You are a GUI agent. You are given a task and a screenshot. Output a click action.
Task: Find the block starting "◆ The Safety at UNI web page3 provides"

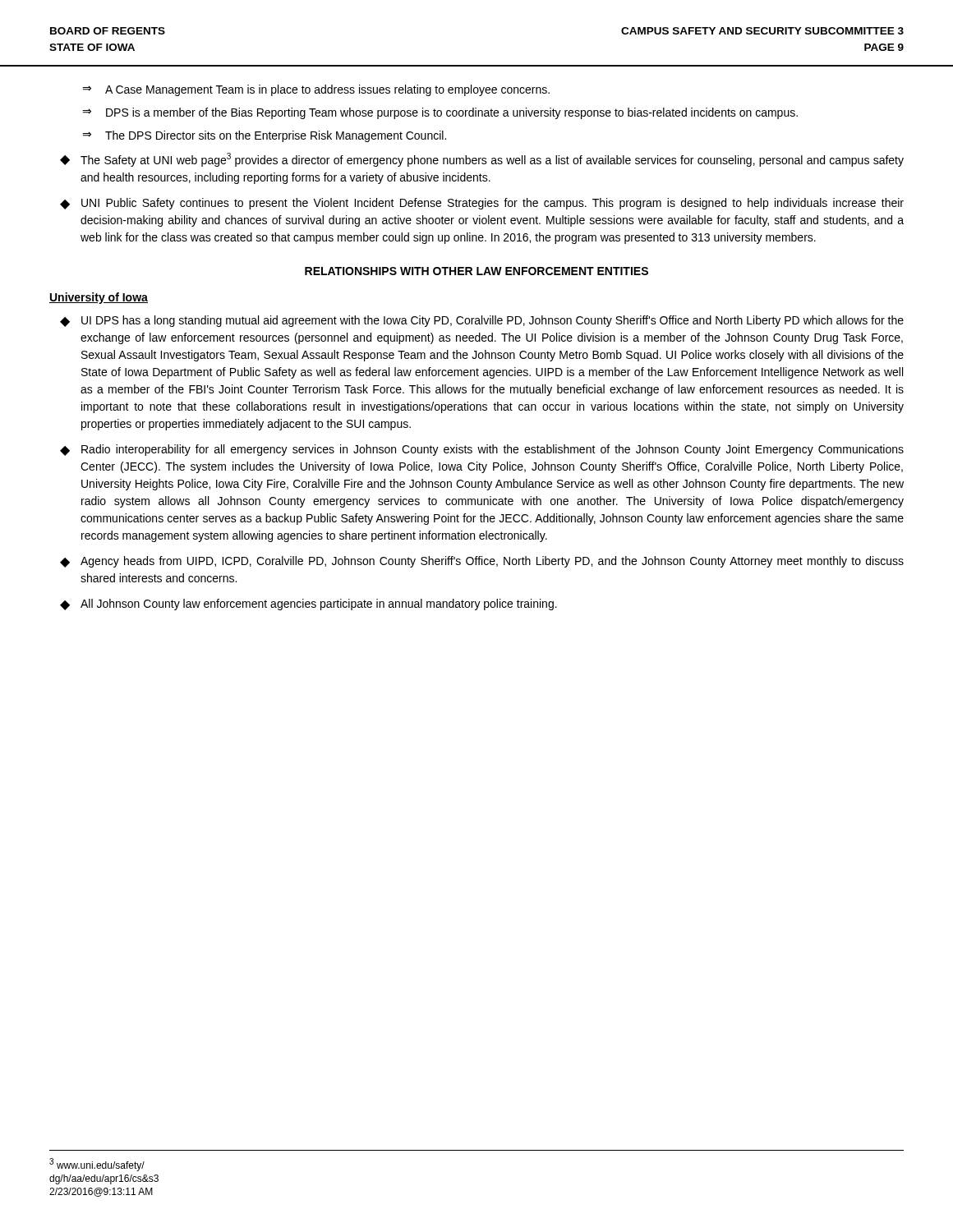pos(476,169)
